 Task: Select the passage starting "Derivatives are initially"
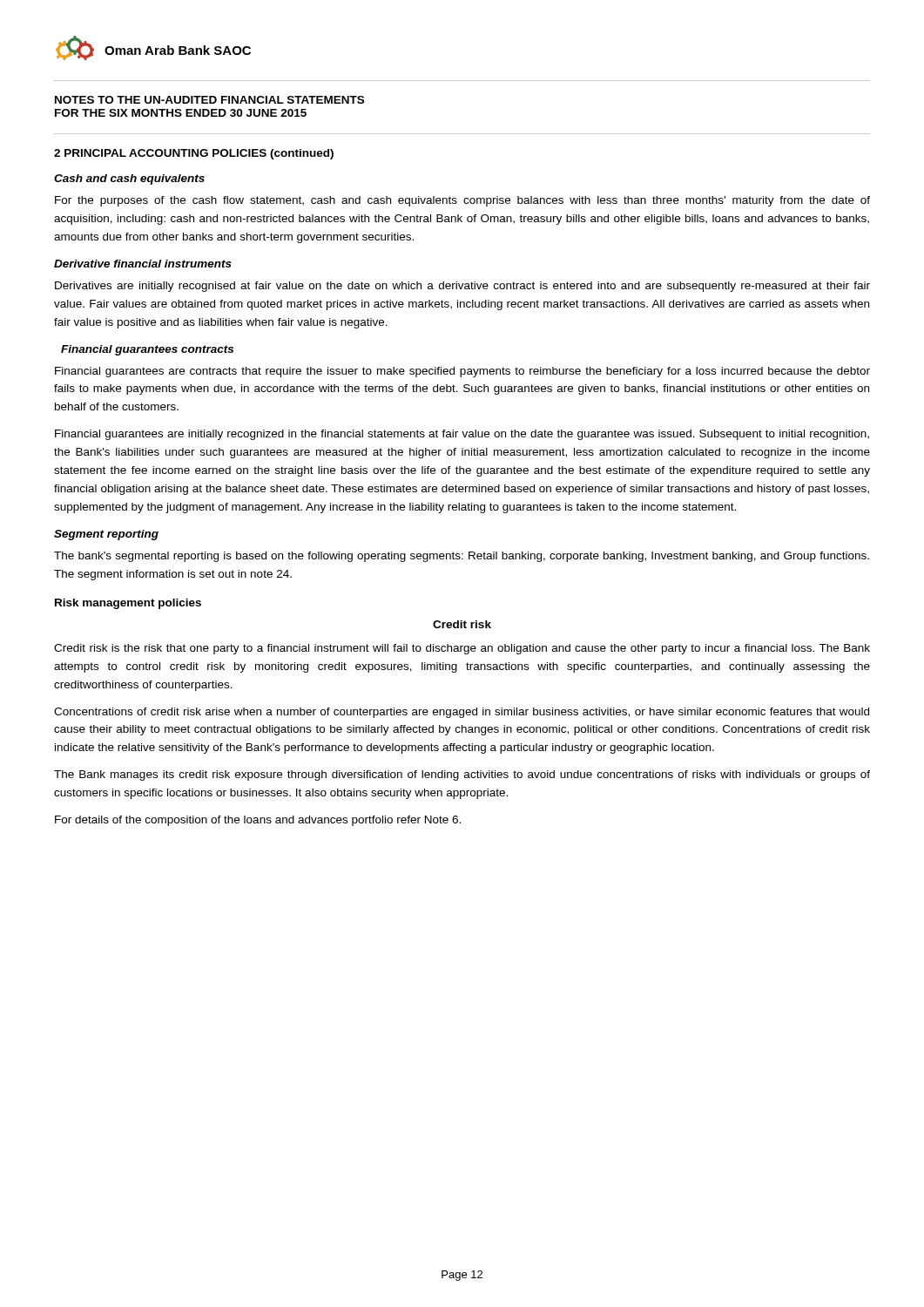click(x=462, y=303)
